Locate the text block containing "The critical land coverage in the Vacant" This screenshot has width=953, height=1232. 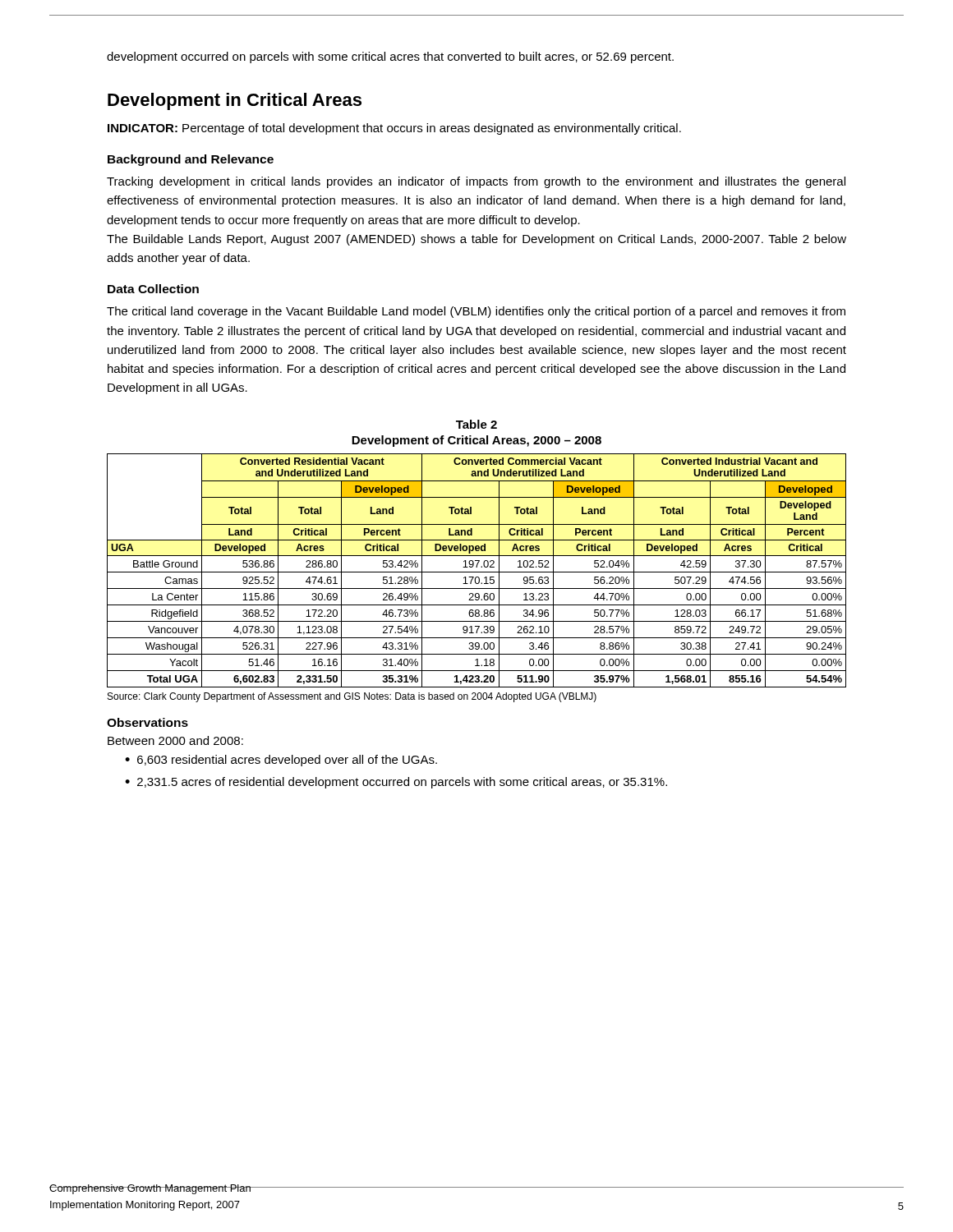coord(476,349)
